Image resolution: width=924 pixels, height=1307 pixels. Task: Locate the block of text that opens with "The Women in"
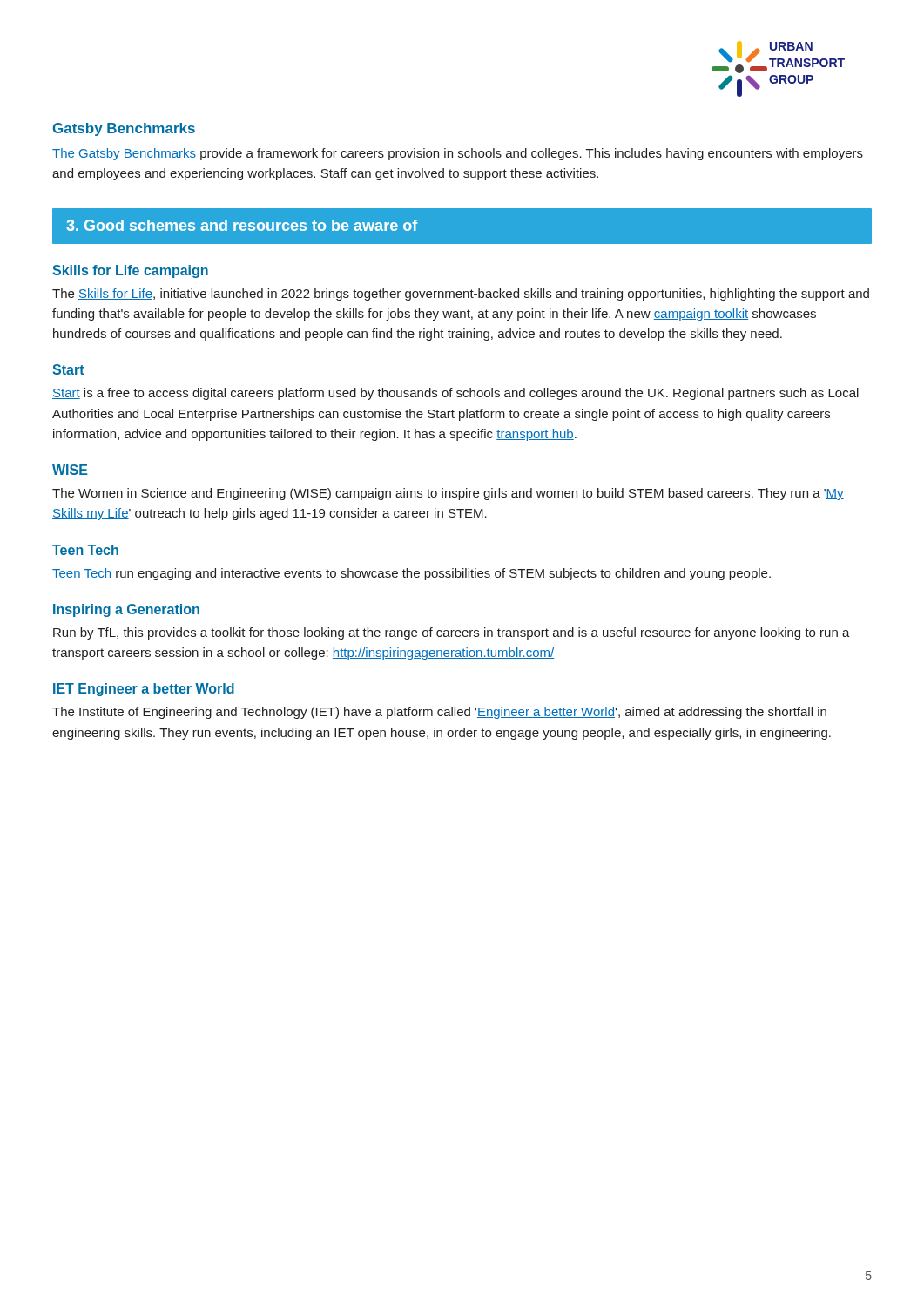448,503
